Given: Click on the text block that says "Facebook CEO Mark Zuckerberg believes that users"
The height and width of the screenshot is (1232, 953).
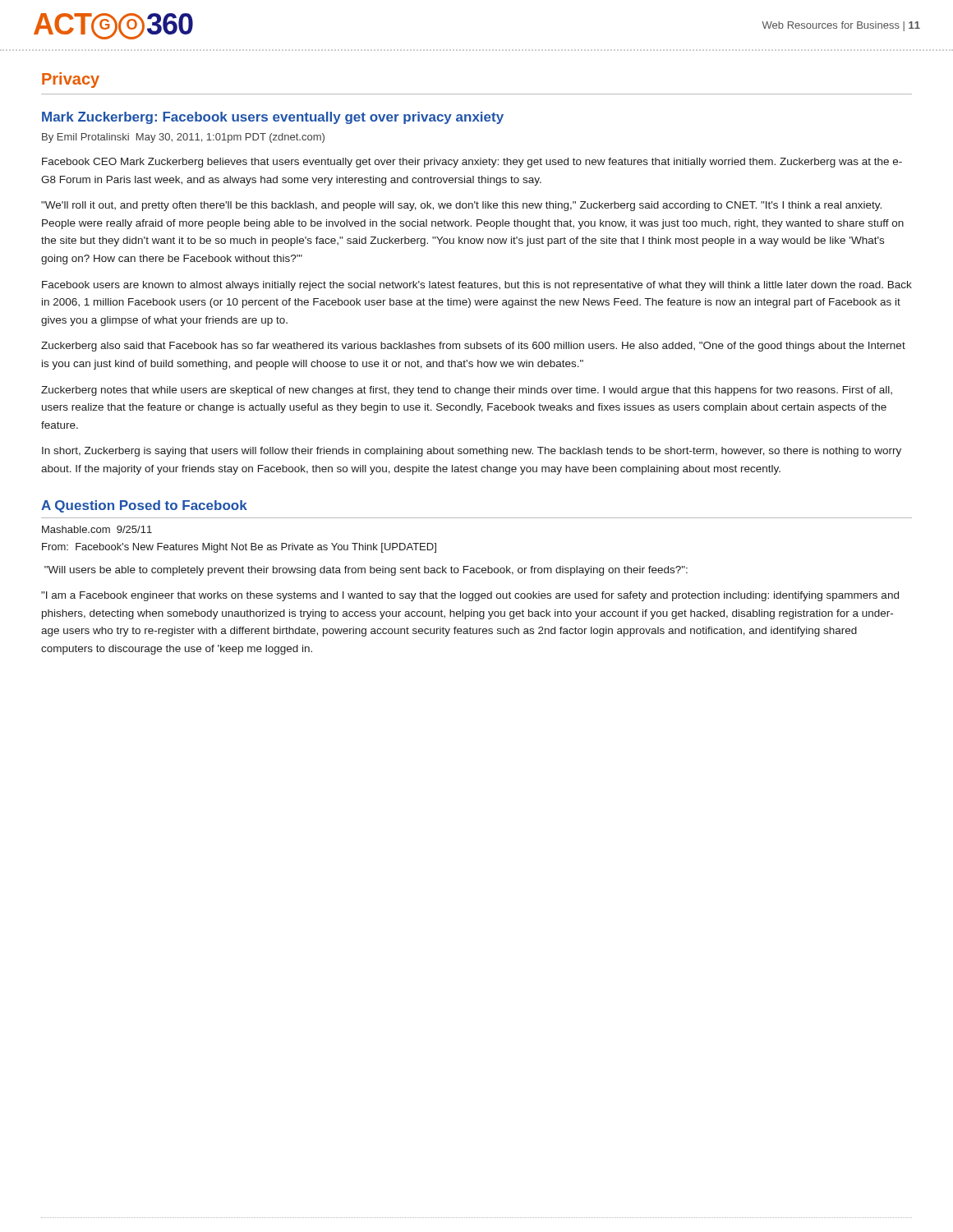Looking at the screenshot, I should click(x=476, y=171).
